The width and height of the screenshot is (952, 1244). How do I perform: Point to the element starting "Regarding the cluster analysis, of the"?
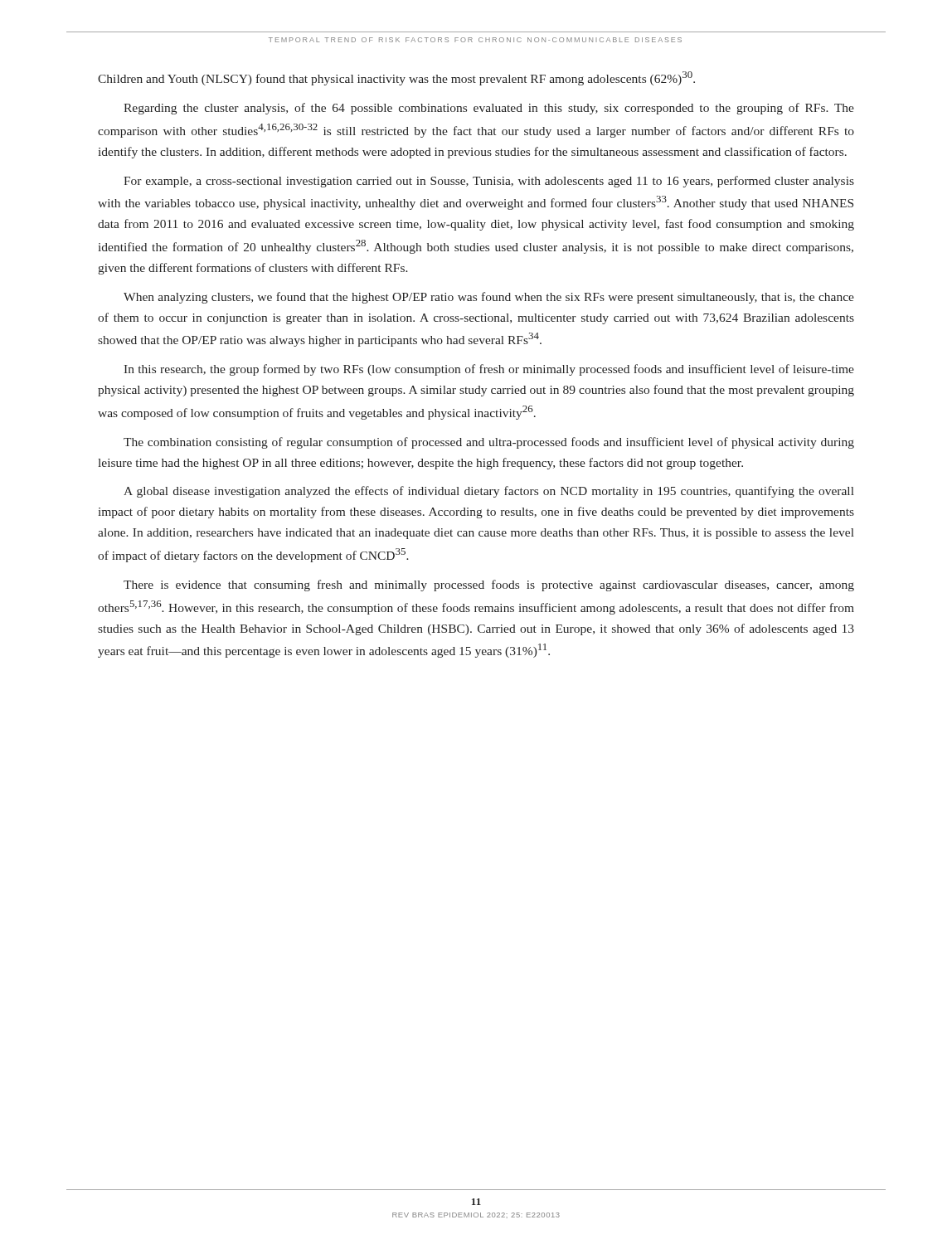pyautogui.click(x=476, y=130)
